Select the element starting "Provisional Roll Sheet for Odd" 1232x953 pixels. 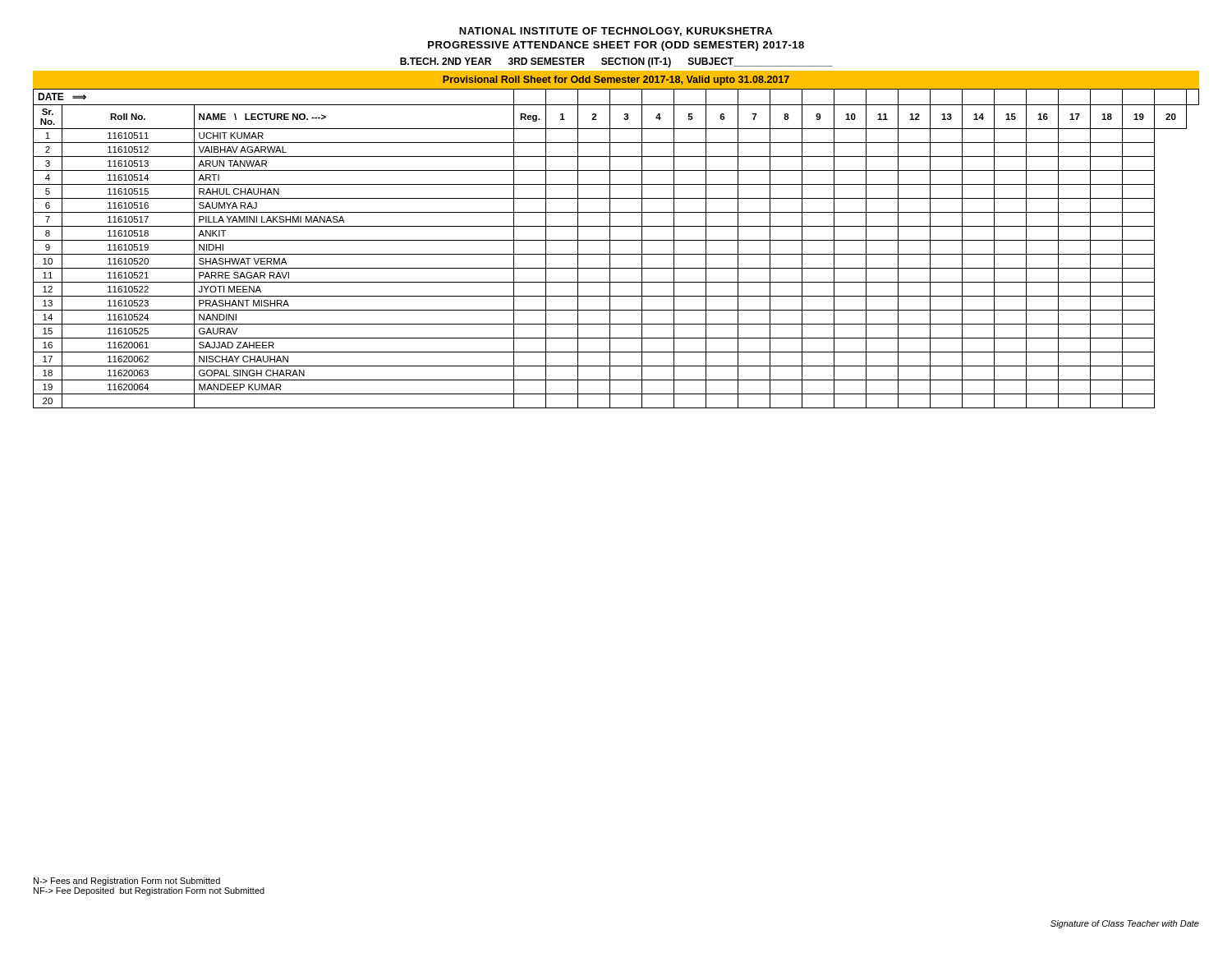coord(616,80)
